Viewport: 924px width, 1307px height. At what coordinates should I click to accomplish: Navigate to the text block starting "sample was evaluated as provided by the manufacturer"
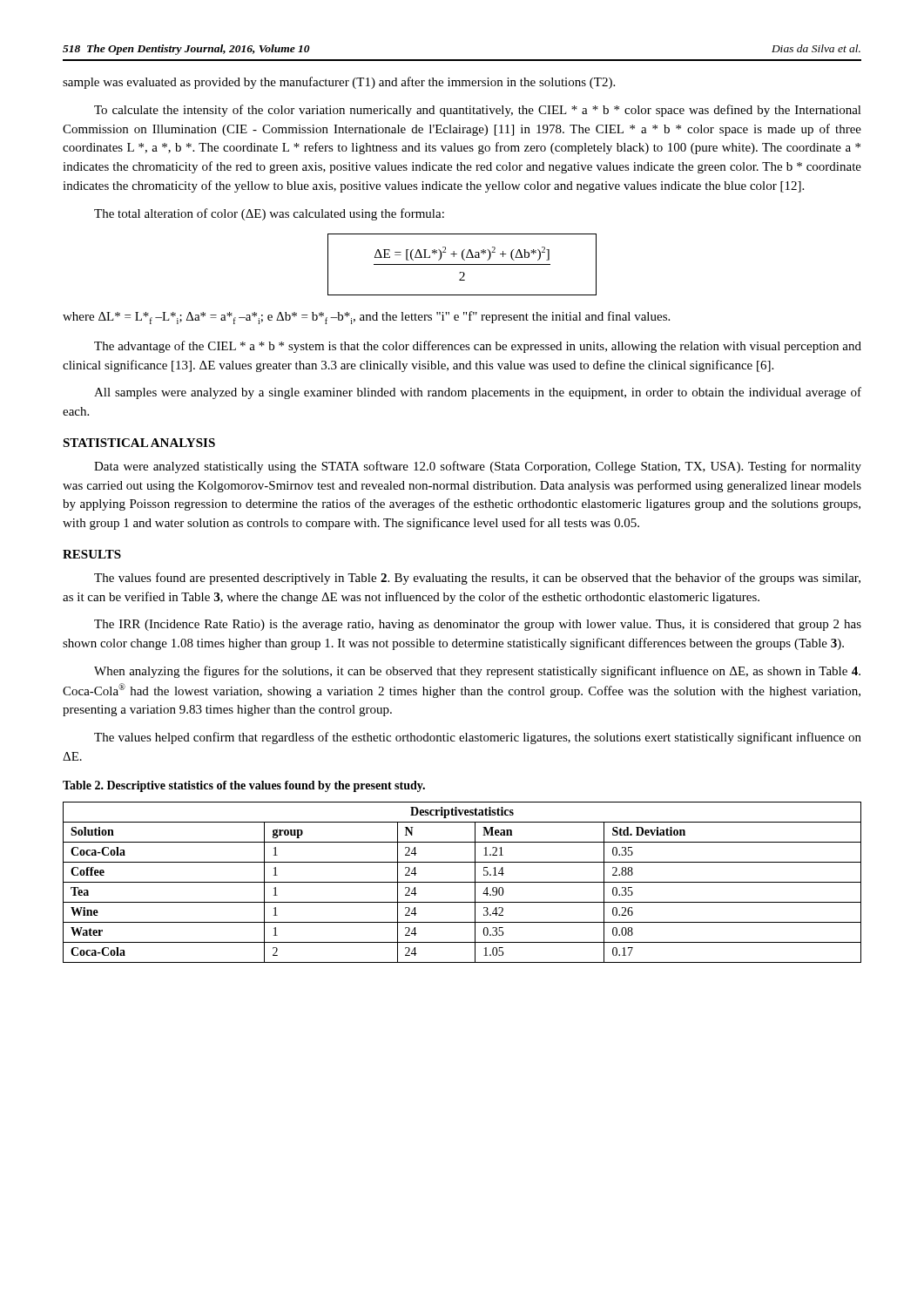[462, 83]
